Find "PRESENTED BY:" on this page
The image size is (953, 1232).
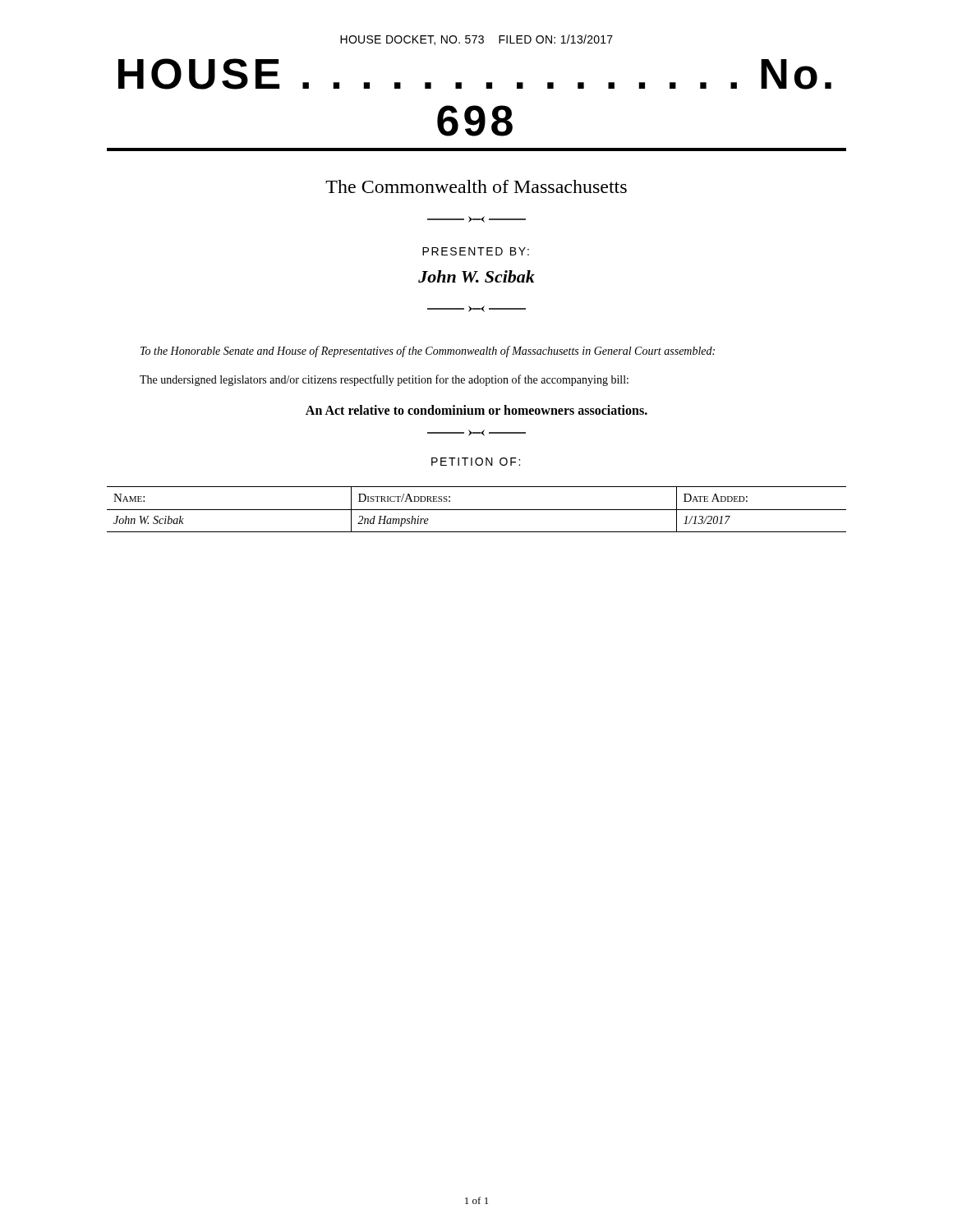(476, 252)
